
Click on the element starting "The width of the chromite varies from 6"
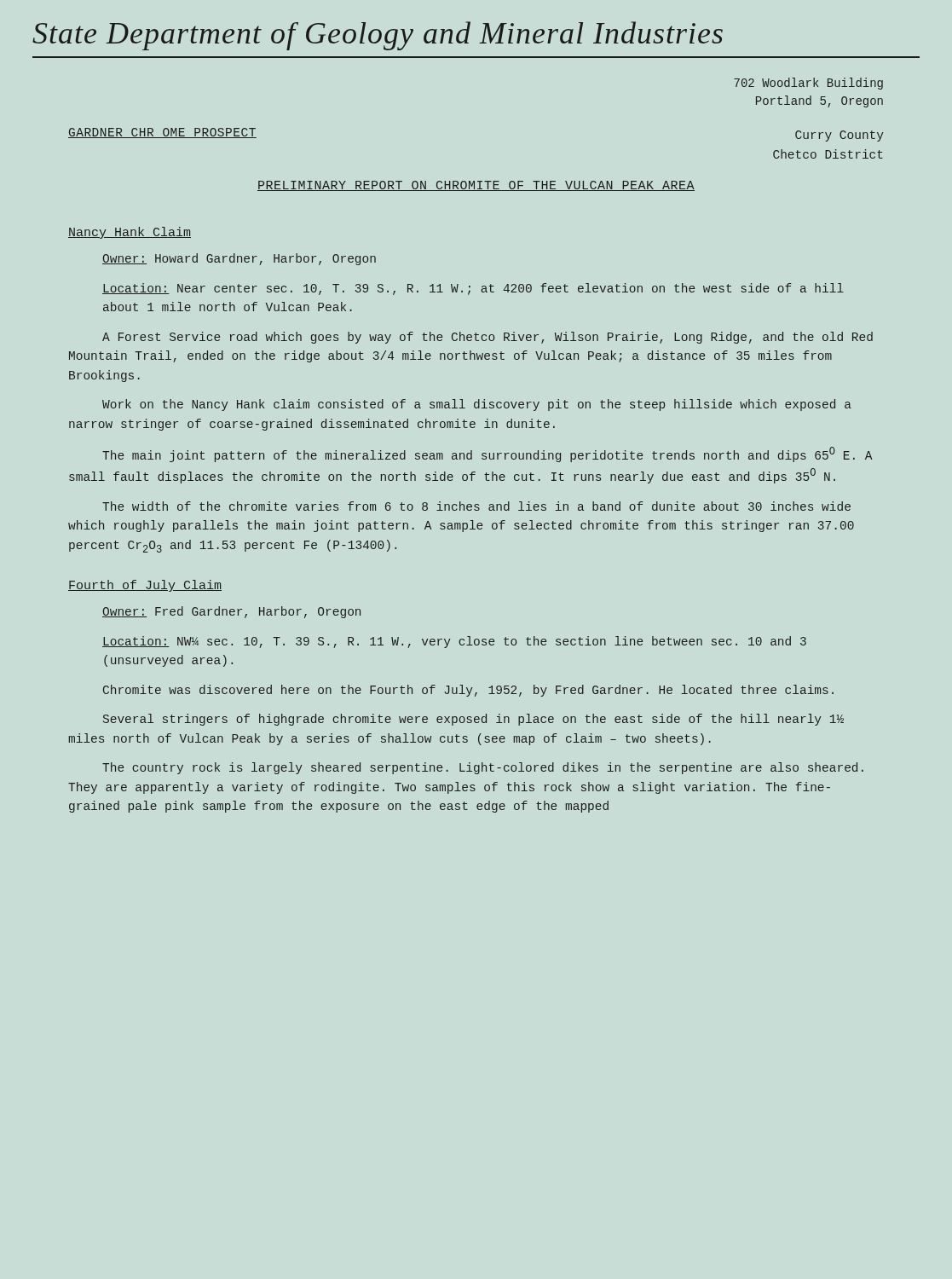click(461, 528)
